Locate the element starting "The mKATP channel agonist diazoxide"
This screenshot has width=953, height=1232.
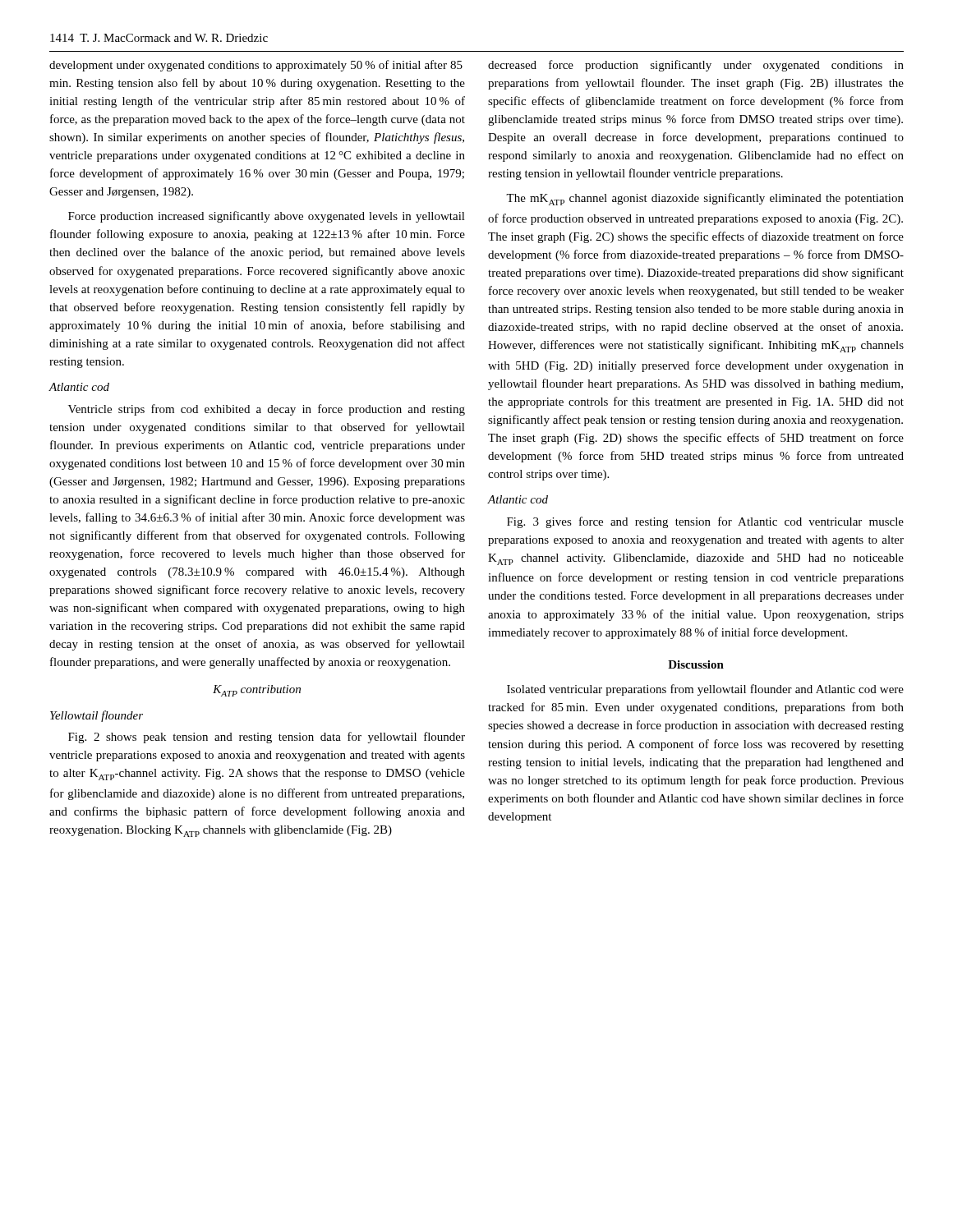[696, 336]
